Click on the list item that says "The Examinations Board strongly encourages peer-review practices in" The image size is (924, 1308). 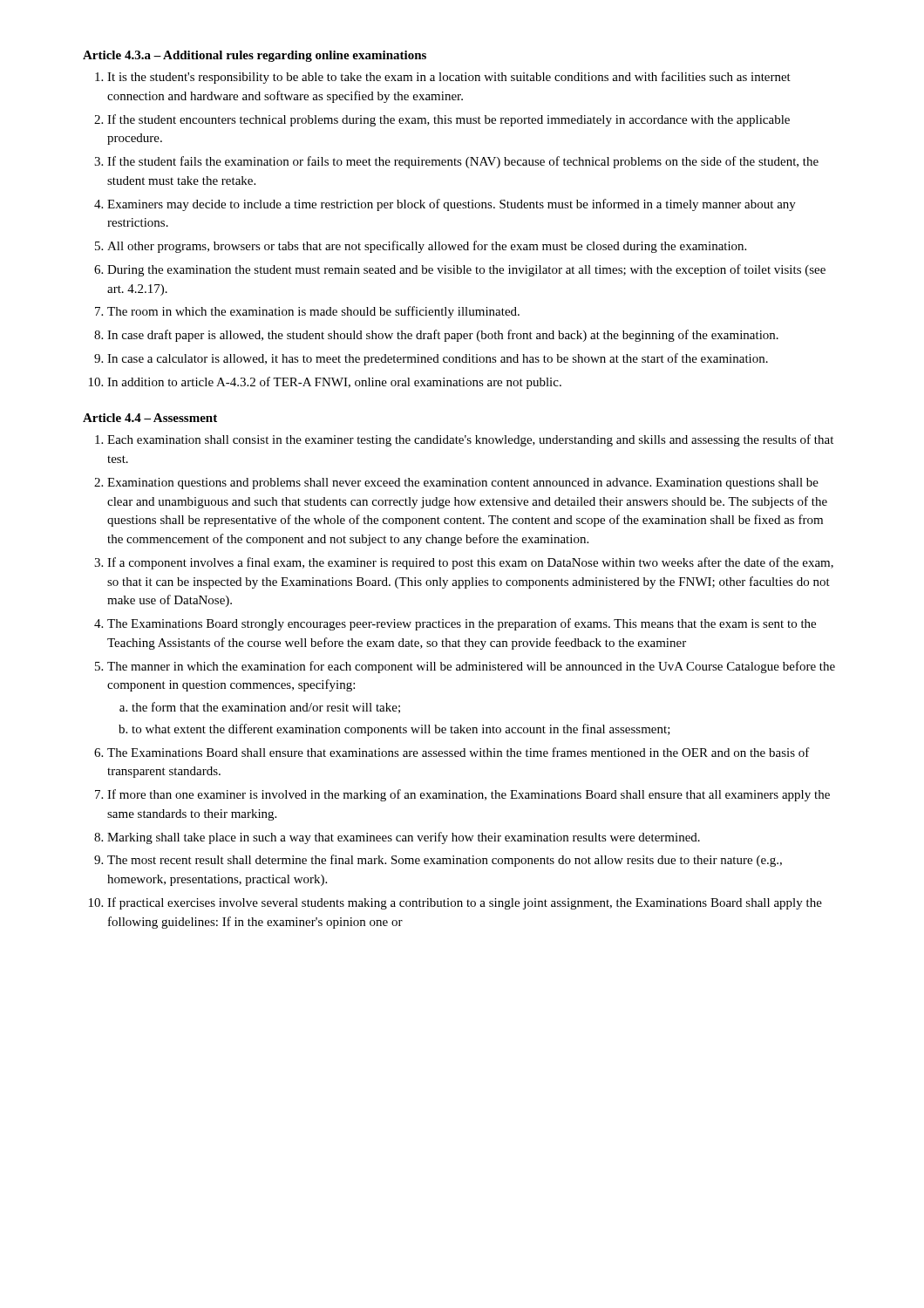tap(474, 634)
